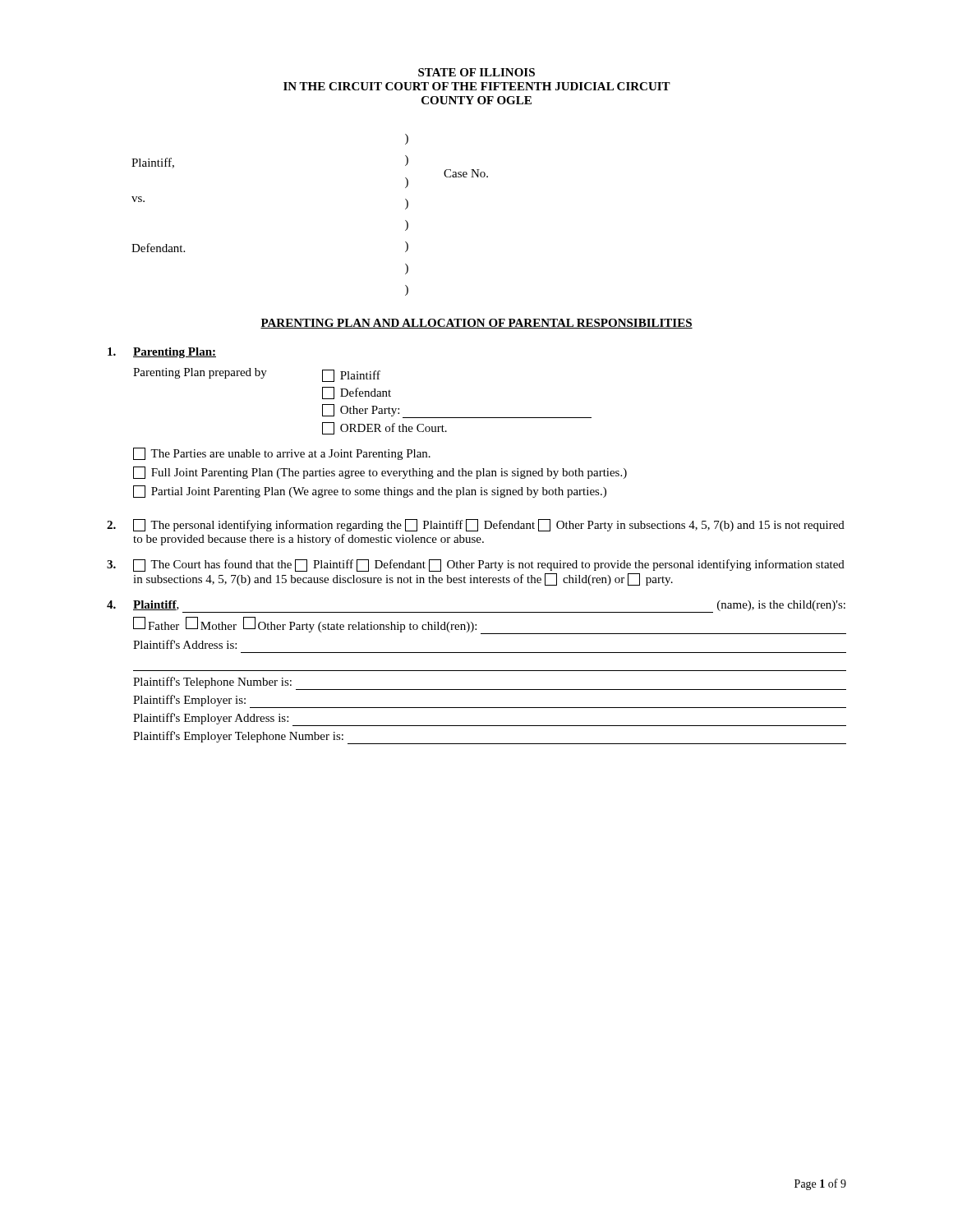953x1232 pixels.
Task: Locate the title
Action: click(x=476, y=87)
